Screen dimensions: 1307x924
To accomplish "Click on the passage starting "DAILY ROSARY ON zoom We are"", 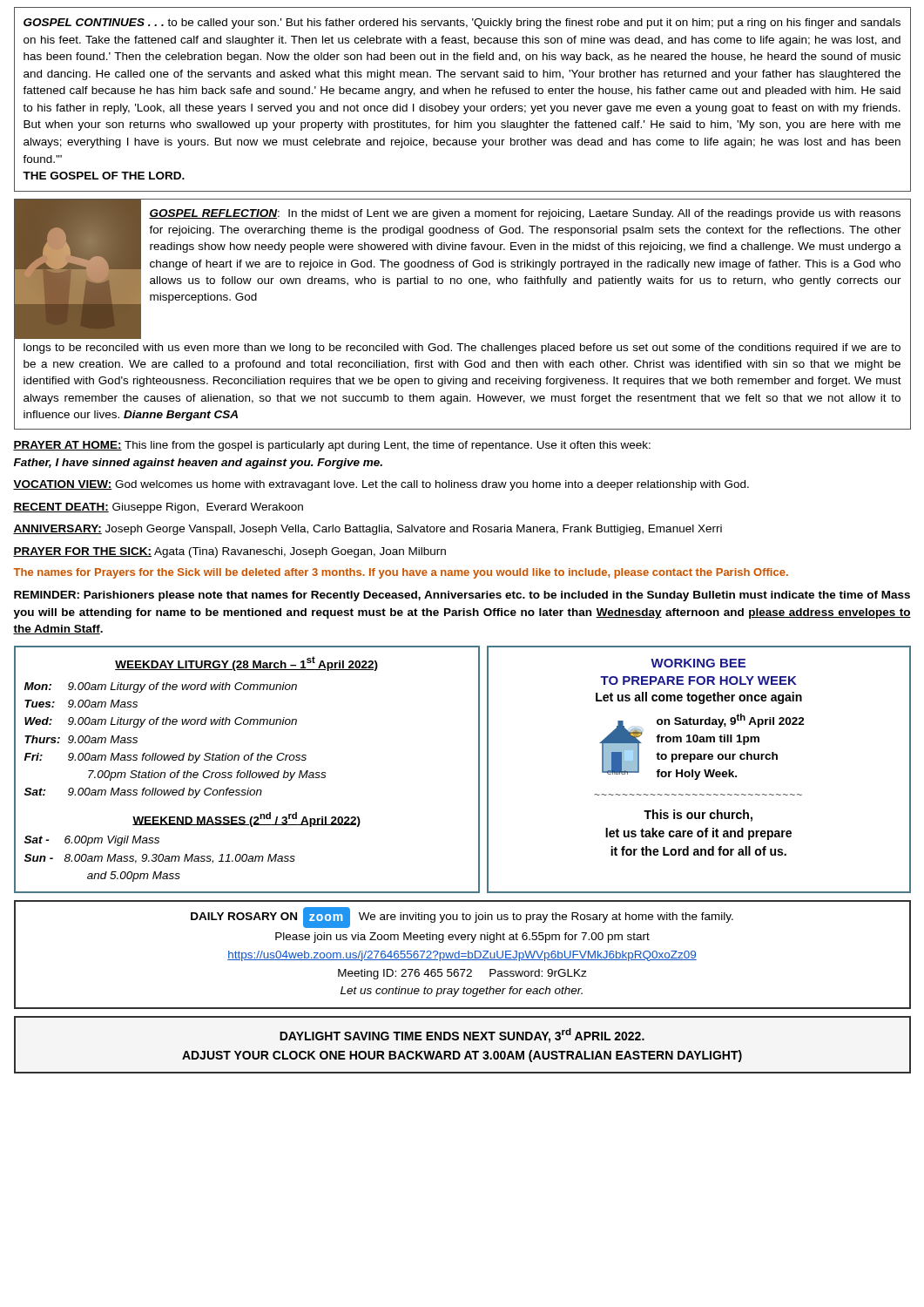I will [x=462, y=953].
